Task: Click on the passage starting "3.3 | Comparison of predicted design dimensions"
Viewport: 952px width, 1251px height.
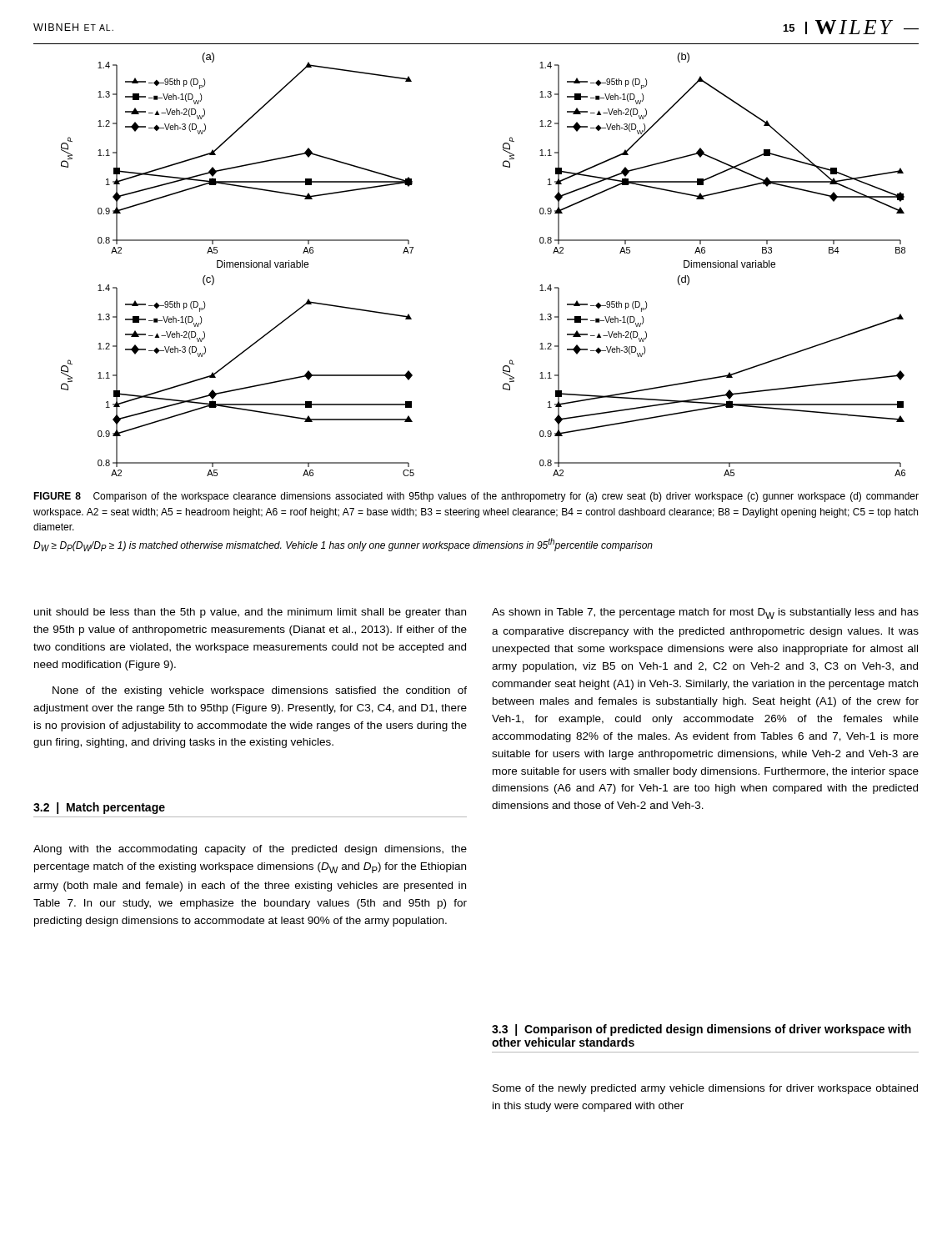Action: [702, 1036]
